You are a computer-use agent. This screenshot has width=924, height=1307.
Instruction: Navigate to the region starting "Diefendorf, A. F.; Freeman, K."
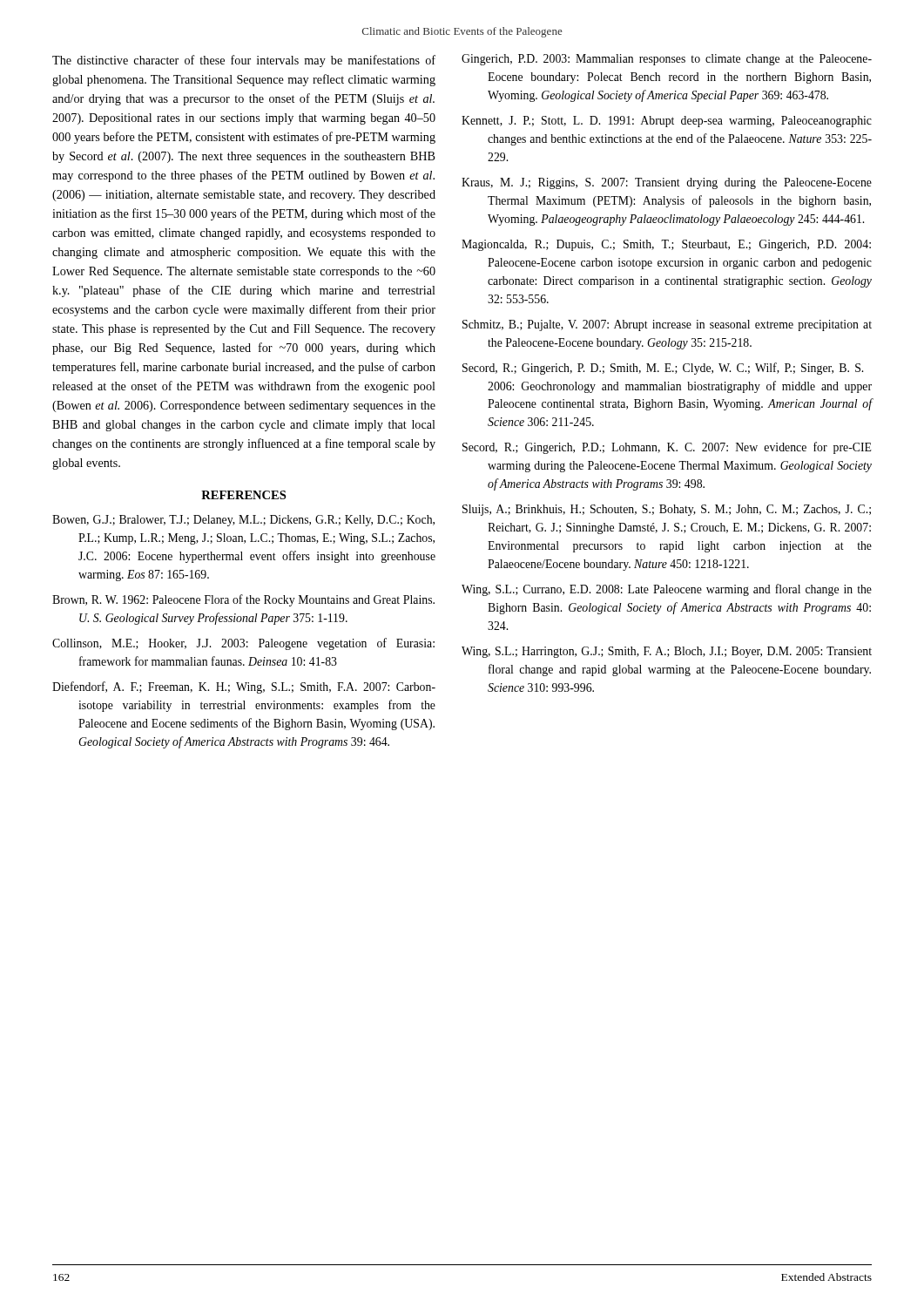pyautogui.click(x=244, y=714)
